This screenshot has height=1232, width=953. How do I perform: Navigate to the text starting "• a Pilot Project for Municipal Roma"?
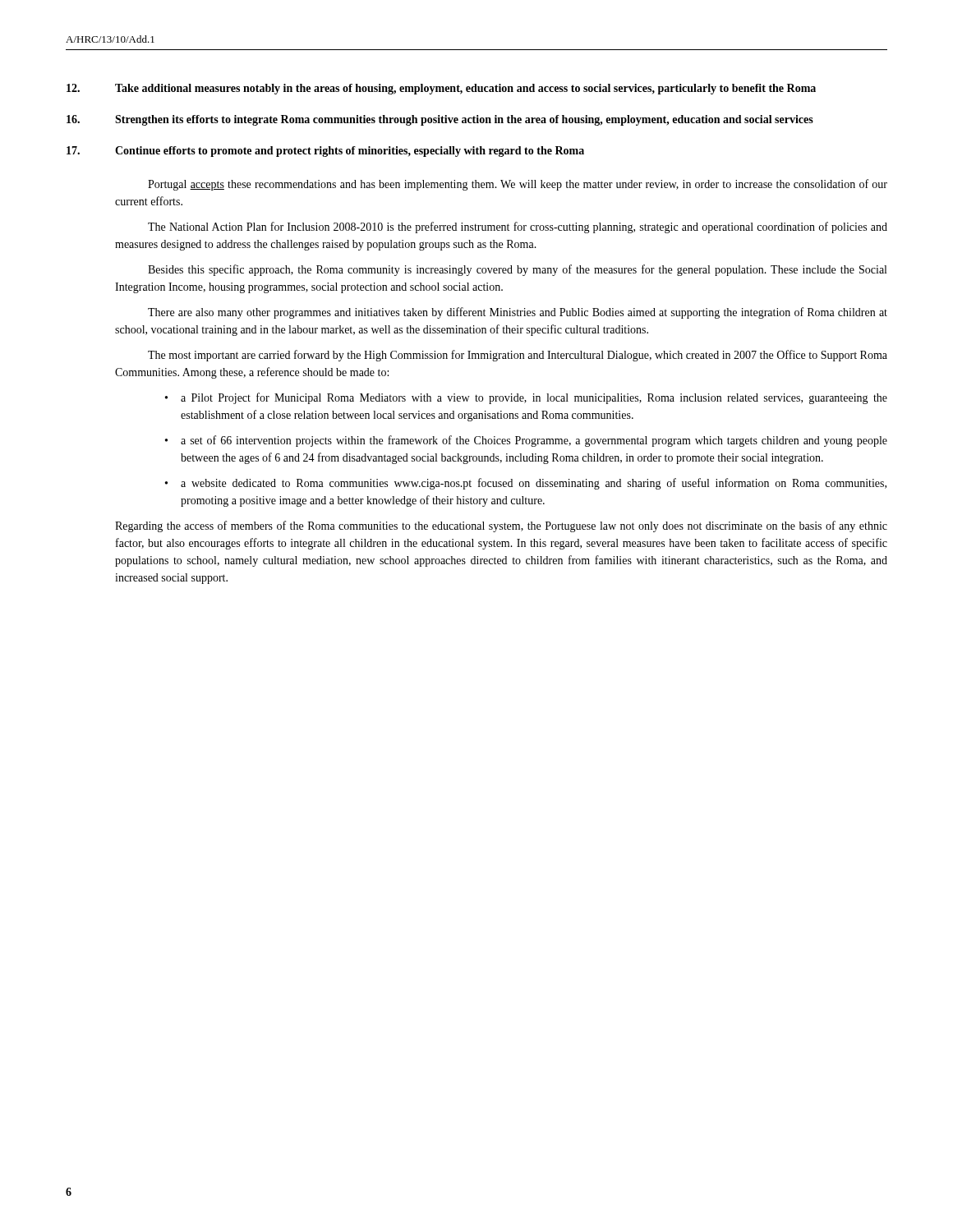[526, 407]
